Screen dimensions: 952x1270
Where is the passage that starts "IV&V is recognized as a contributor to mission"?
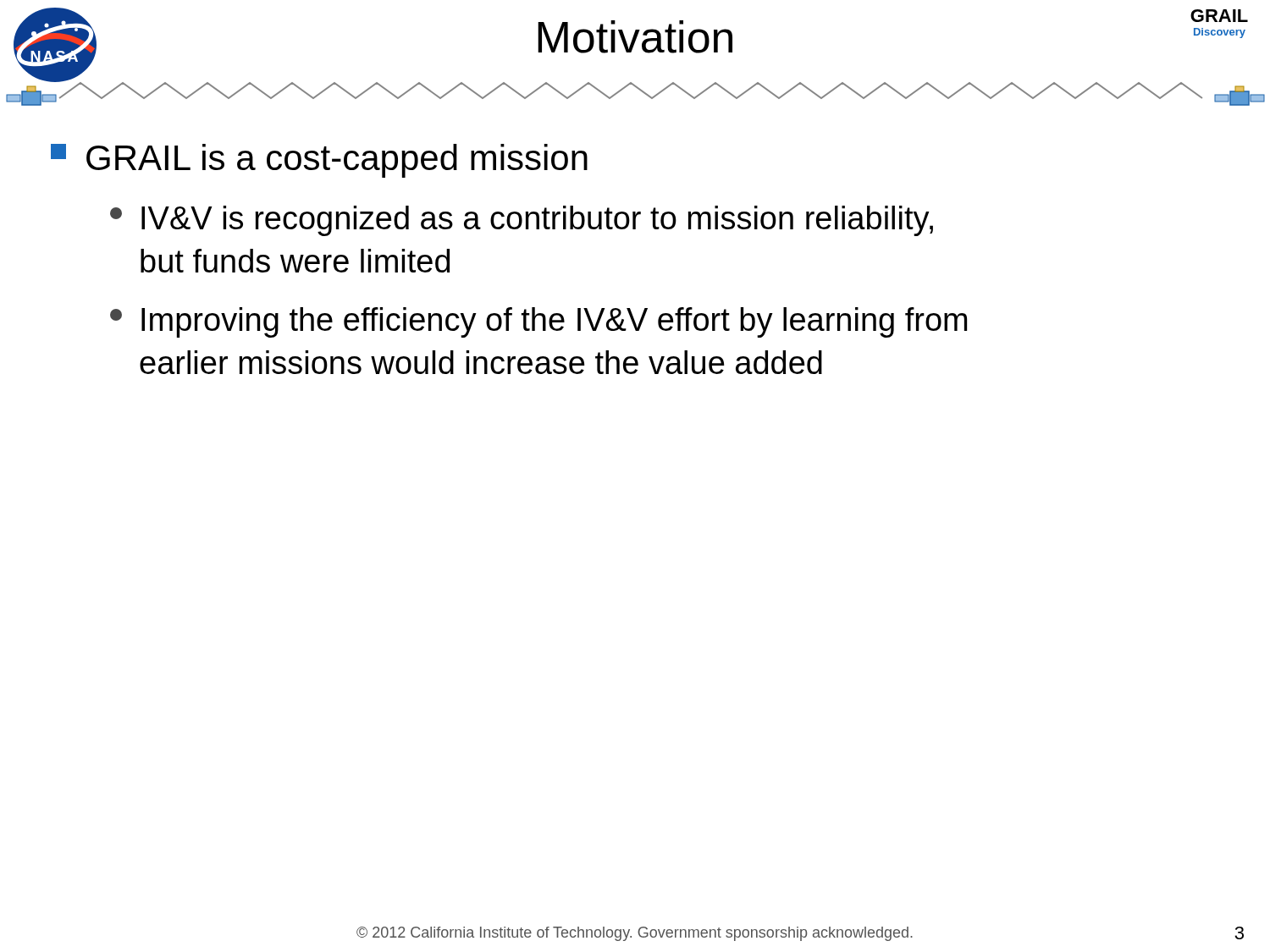523,240
